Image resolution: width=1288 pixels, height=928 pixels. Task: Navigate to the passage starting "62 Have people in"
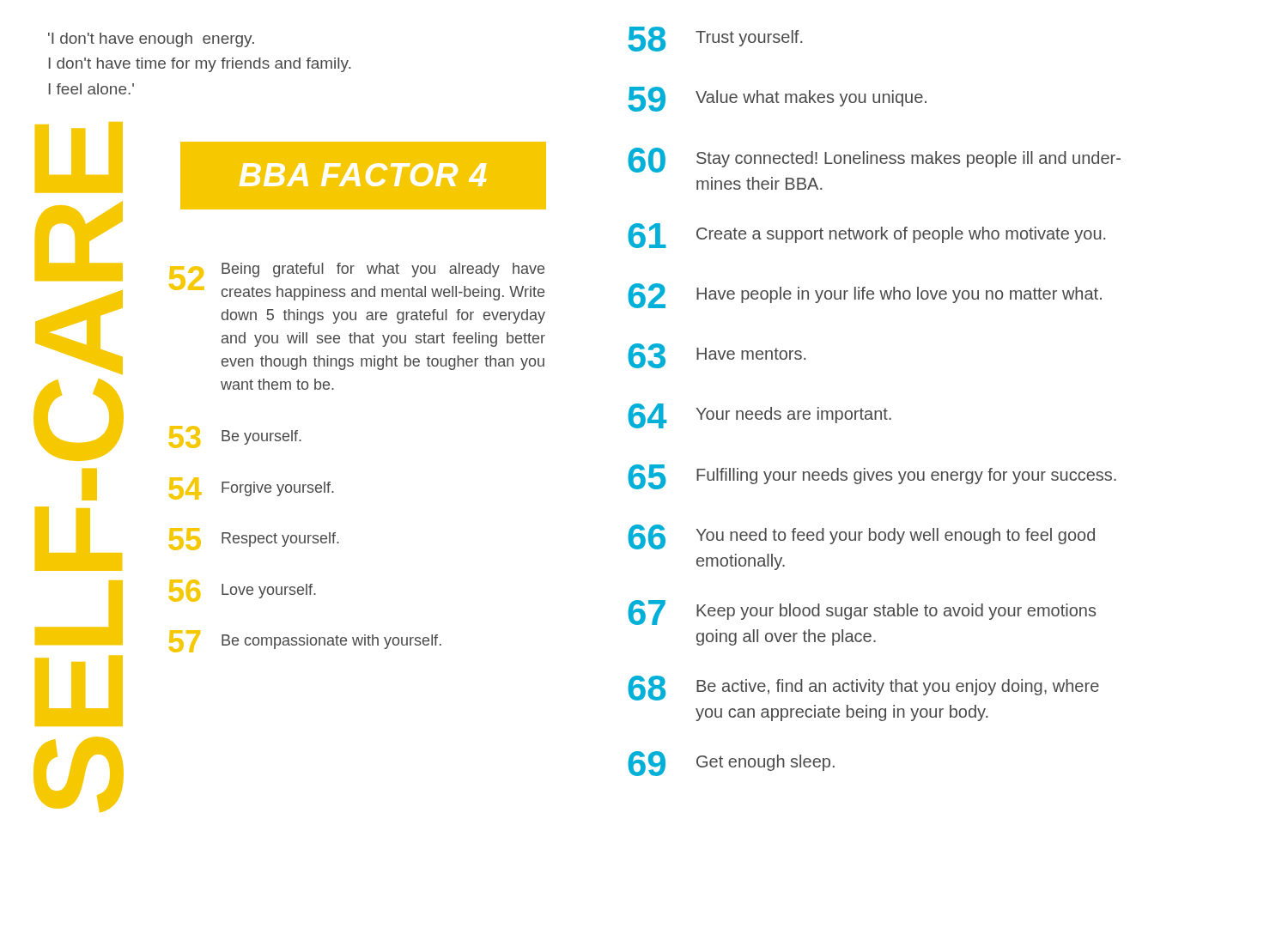865,296
